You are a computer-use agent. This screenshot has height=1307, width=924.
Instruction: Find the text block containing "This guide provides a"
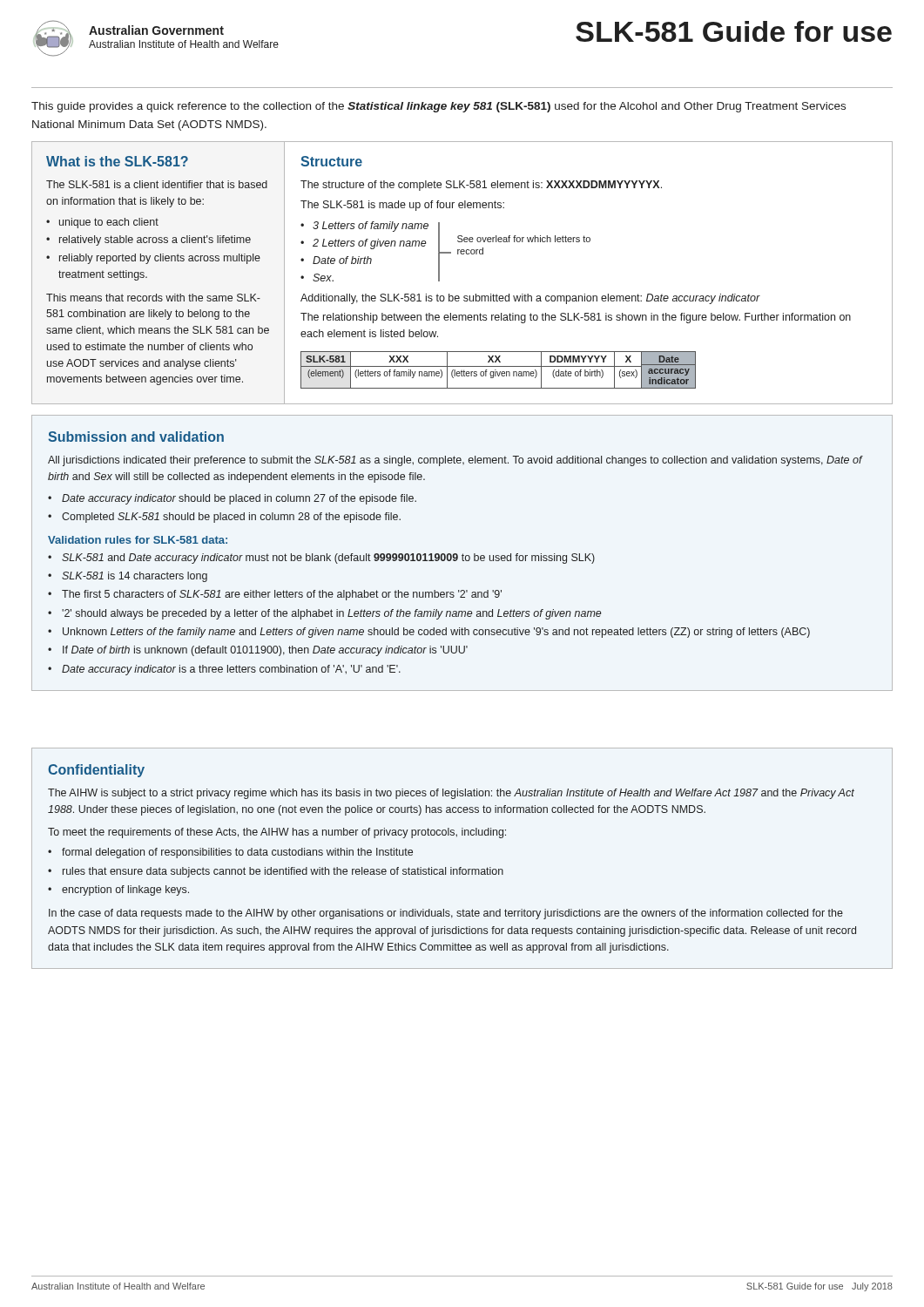439,115
